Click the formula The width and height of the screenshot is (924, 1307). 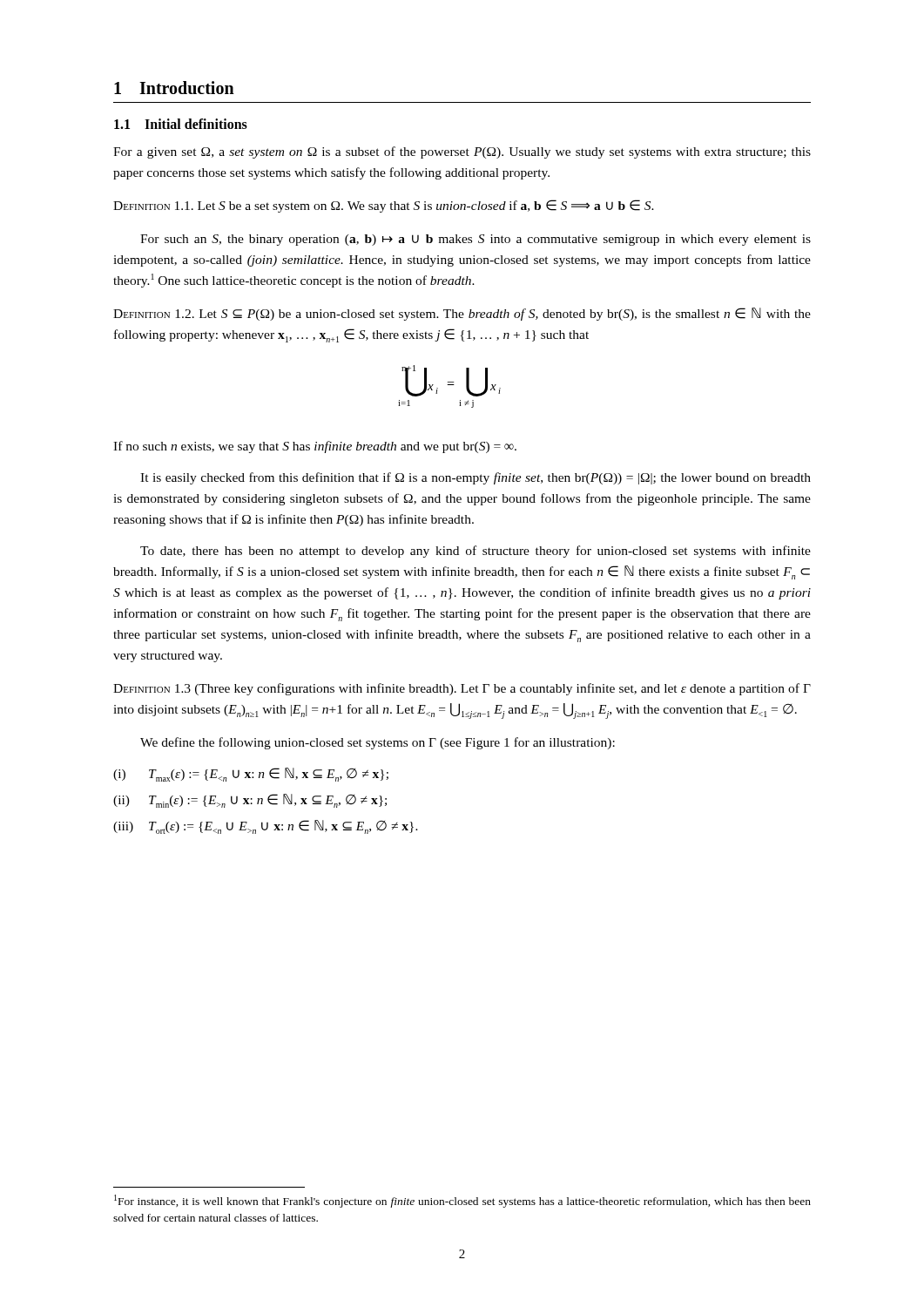[462, 390]
